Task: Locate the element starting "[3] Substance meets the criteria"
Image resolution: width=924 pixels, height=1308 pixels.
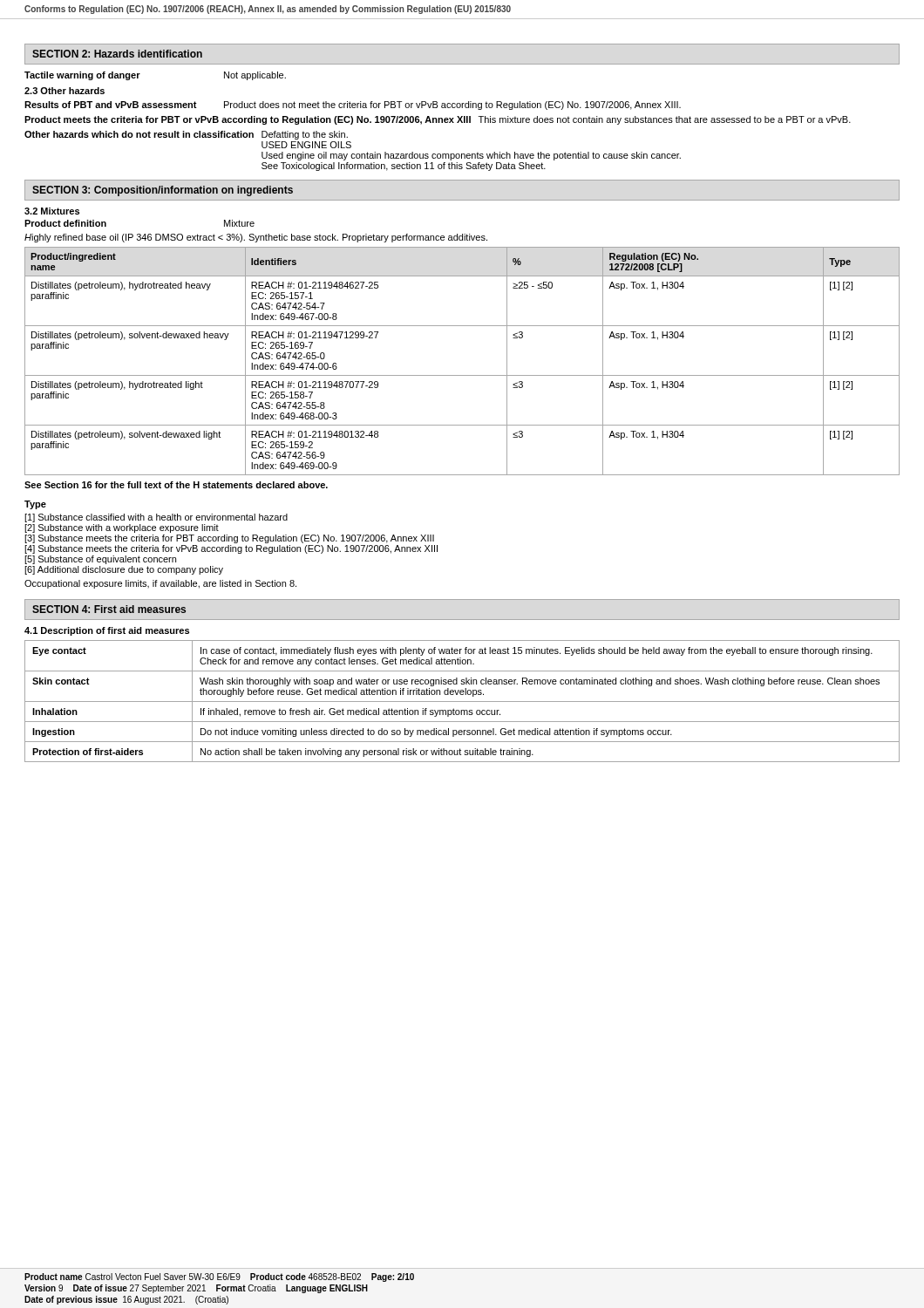Action: pos(230,538)
